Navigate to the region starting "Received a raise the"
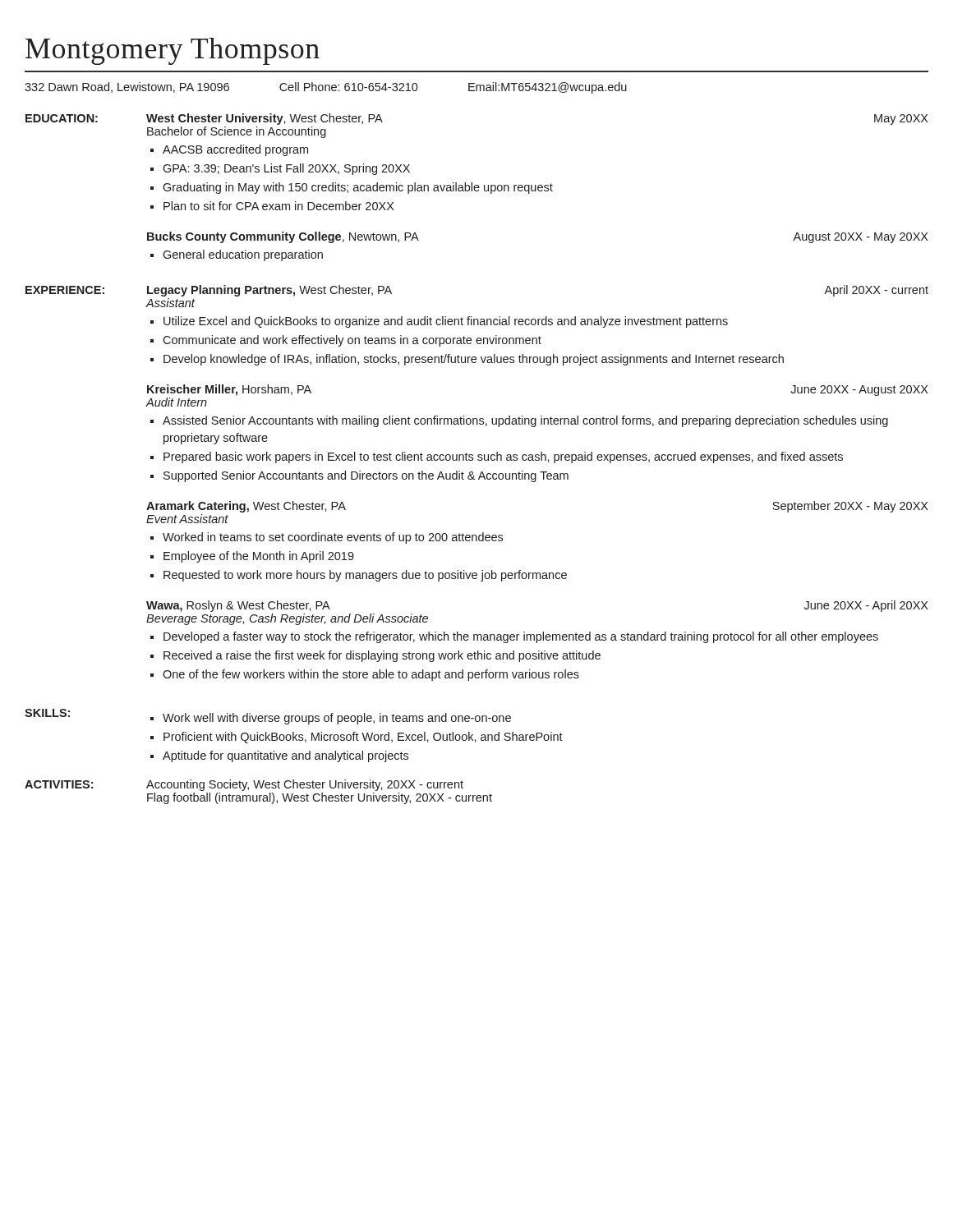This screenshot has height=1232, width=953. pyautogui.click(x=382, y=656)
